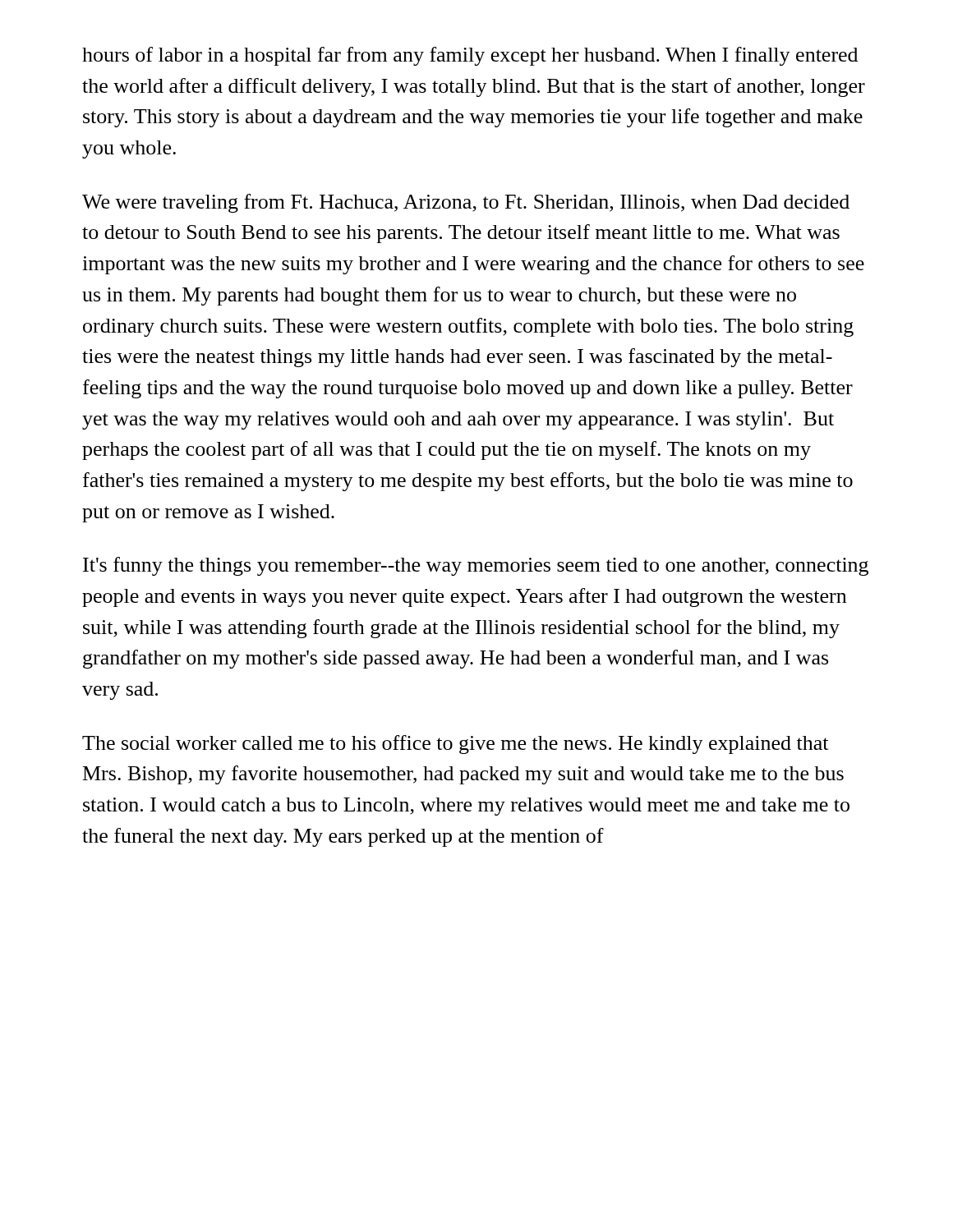The image size is (953, 1232).
Task: Select the text block with the text "It's funny the things"
Action: [475, 627]
